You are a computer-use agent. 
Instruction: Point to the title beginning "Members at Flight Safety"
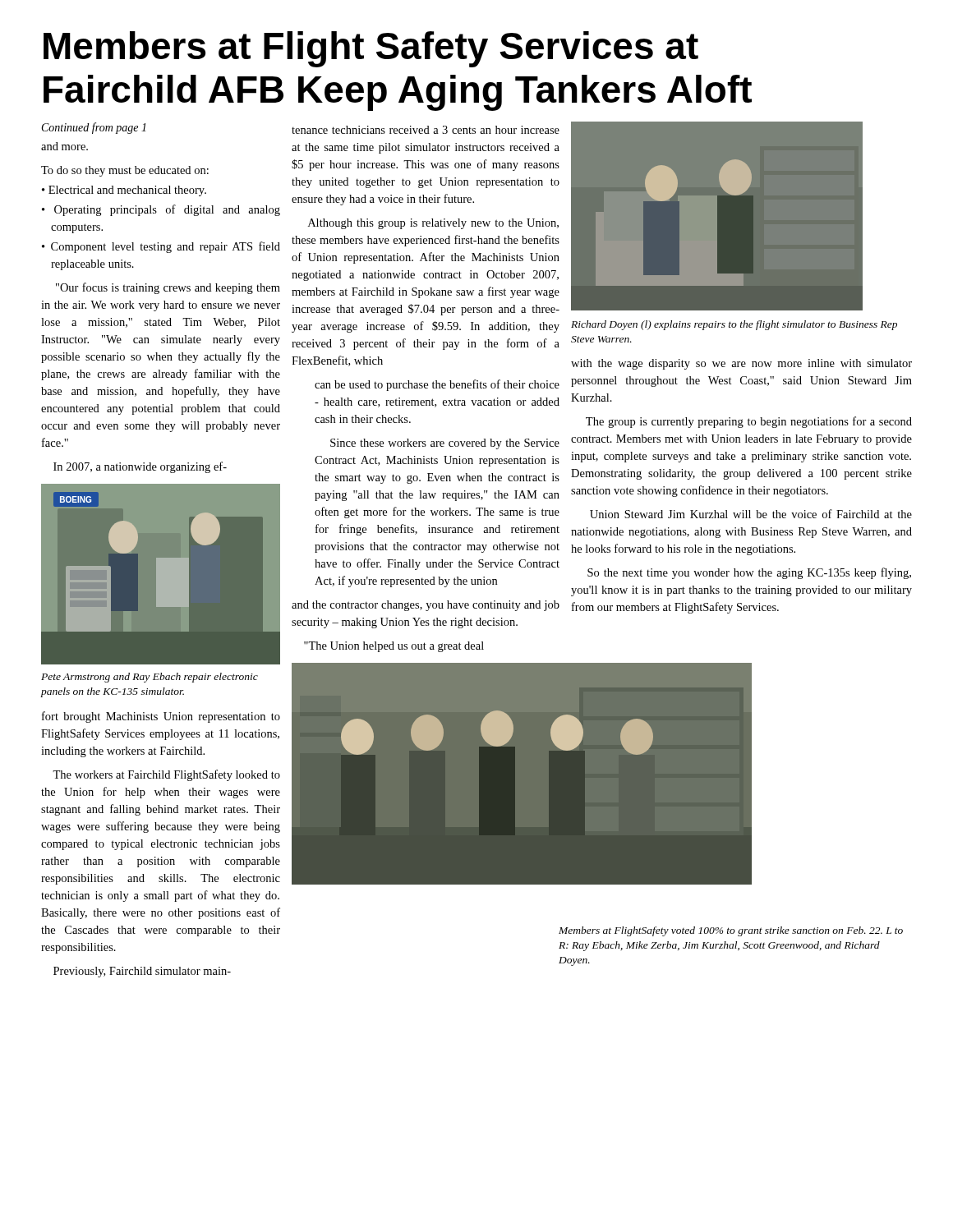click(x=476, y=68)
